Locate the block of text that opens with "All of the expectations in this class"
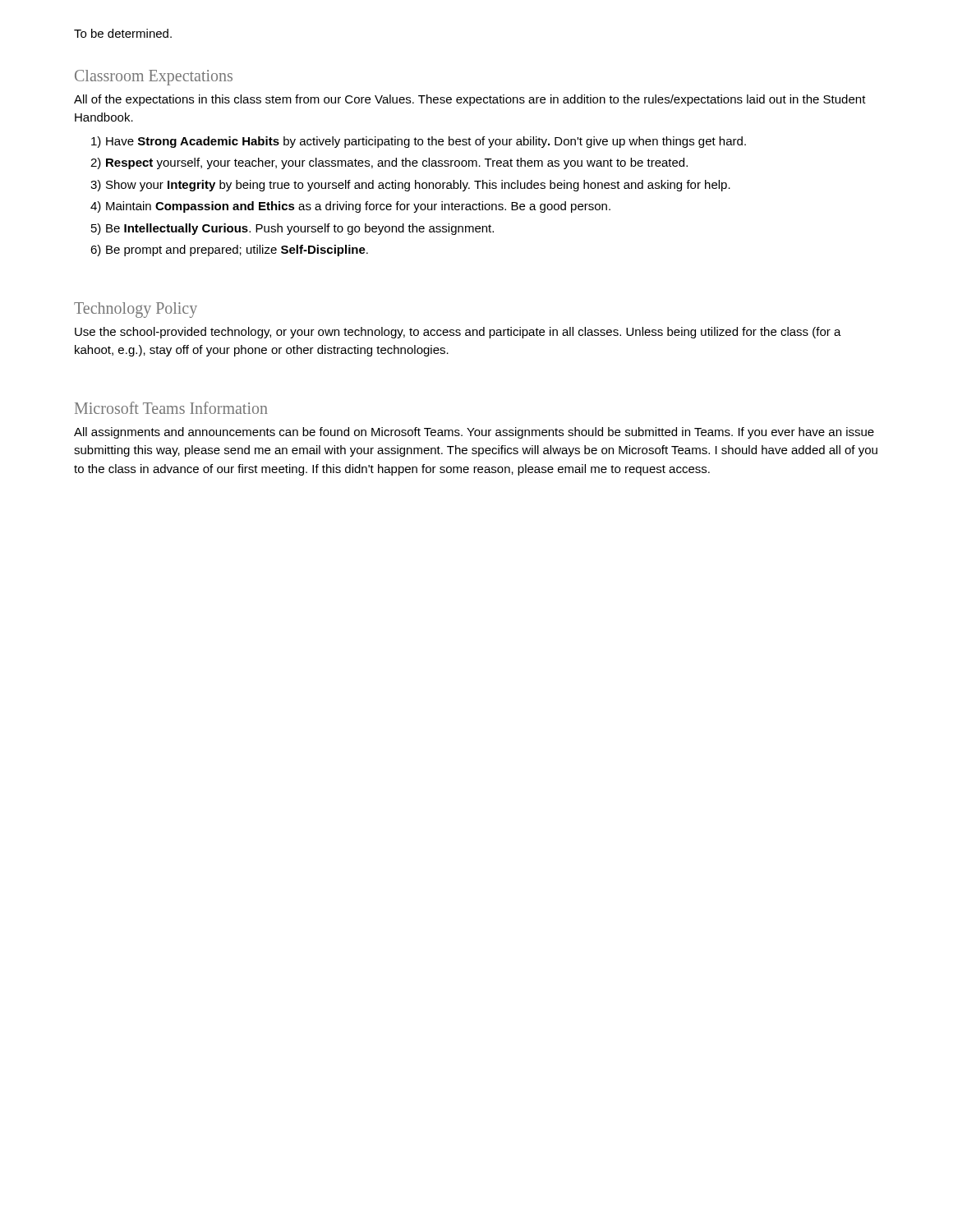Image resolution: width=953 pixels, height=1232 pixels. coord(470,108)
